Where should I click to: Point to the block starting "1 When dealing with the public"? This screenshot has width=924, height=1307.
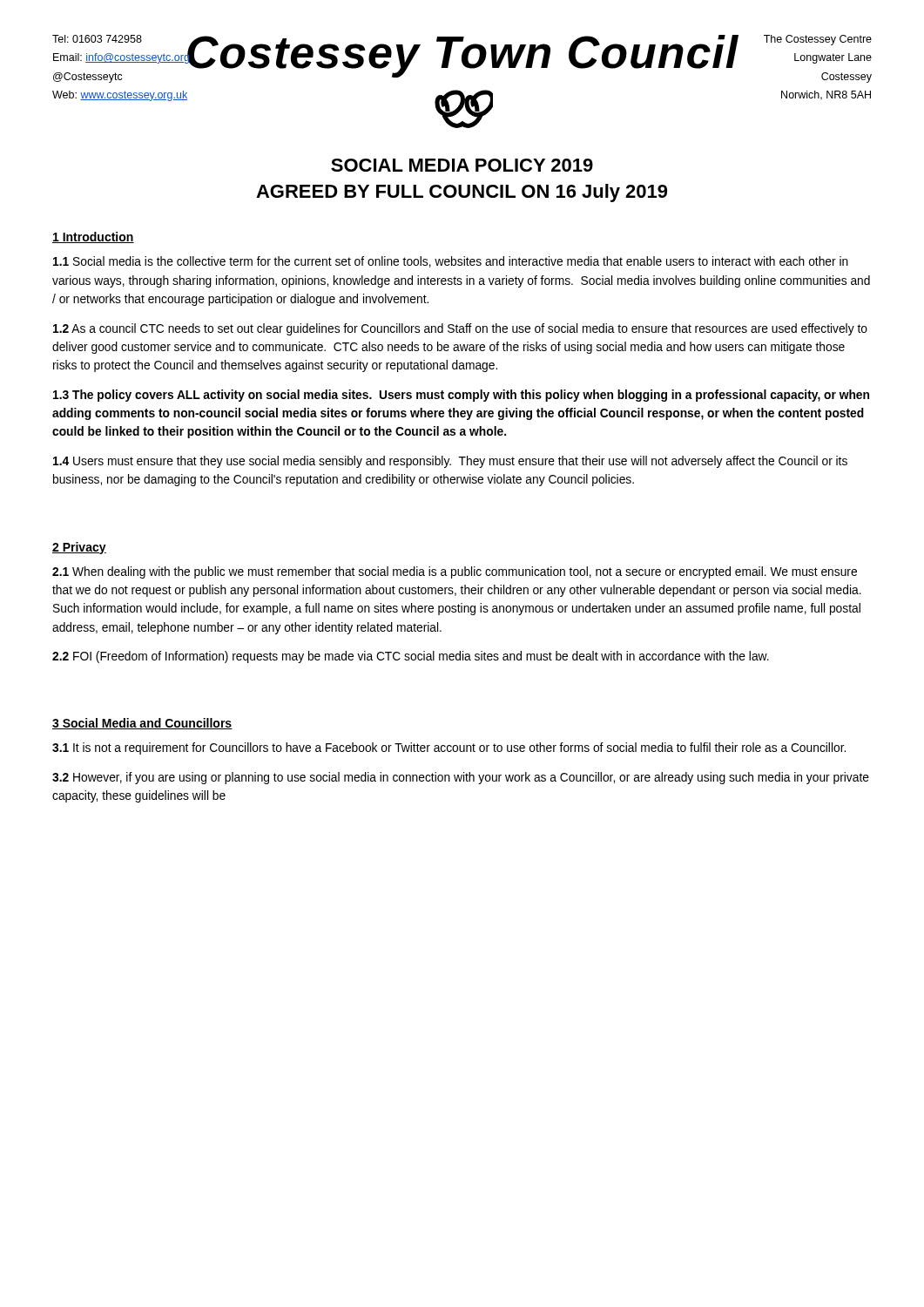(x=459, y=600)
